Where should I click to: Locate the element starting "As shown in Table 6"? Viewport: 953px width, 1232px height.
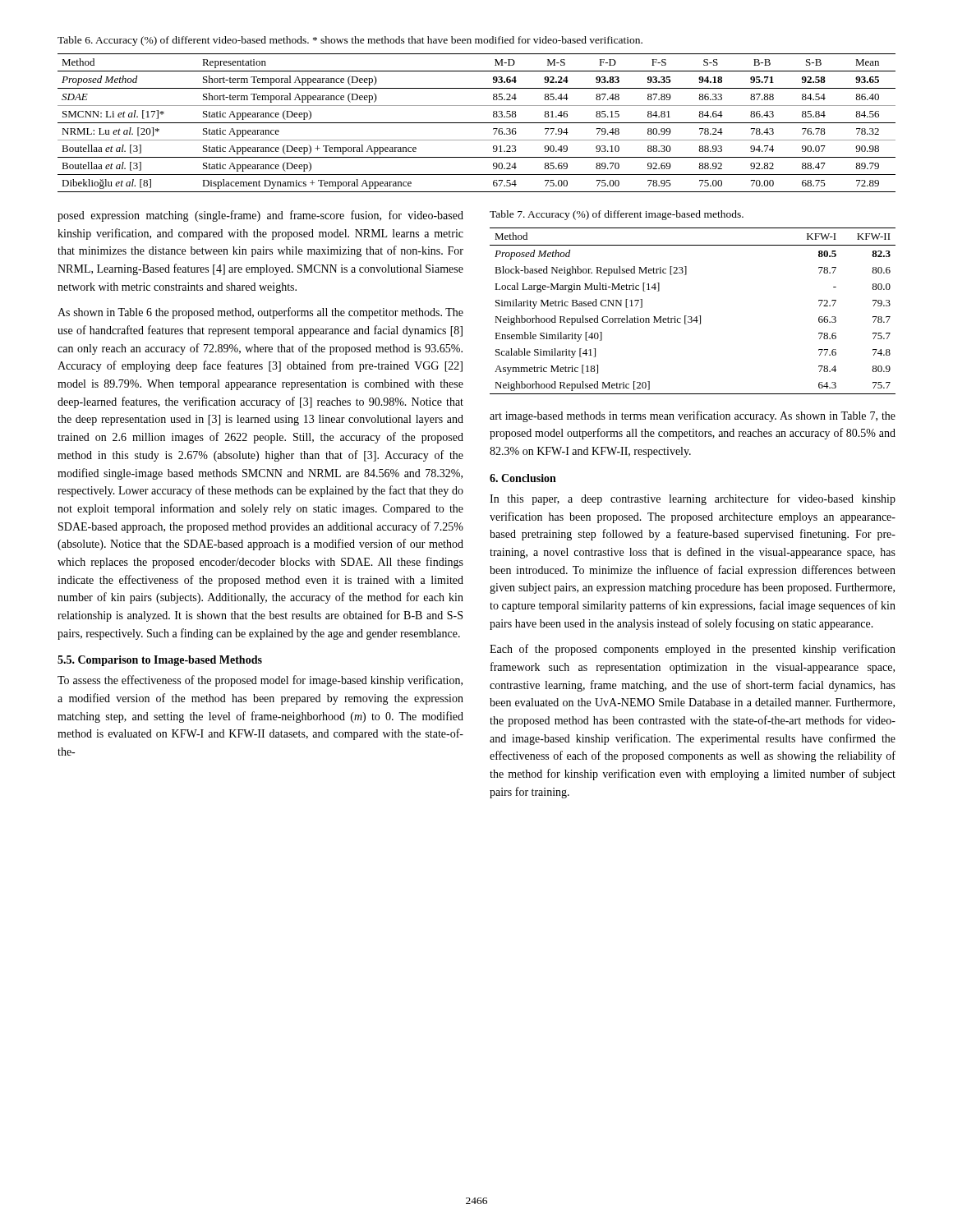[260, 473]
